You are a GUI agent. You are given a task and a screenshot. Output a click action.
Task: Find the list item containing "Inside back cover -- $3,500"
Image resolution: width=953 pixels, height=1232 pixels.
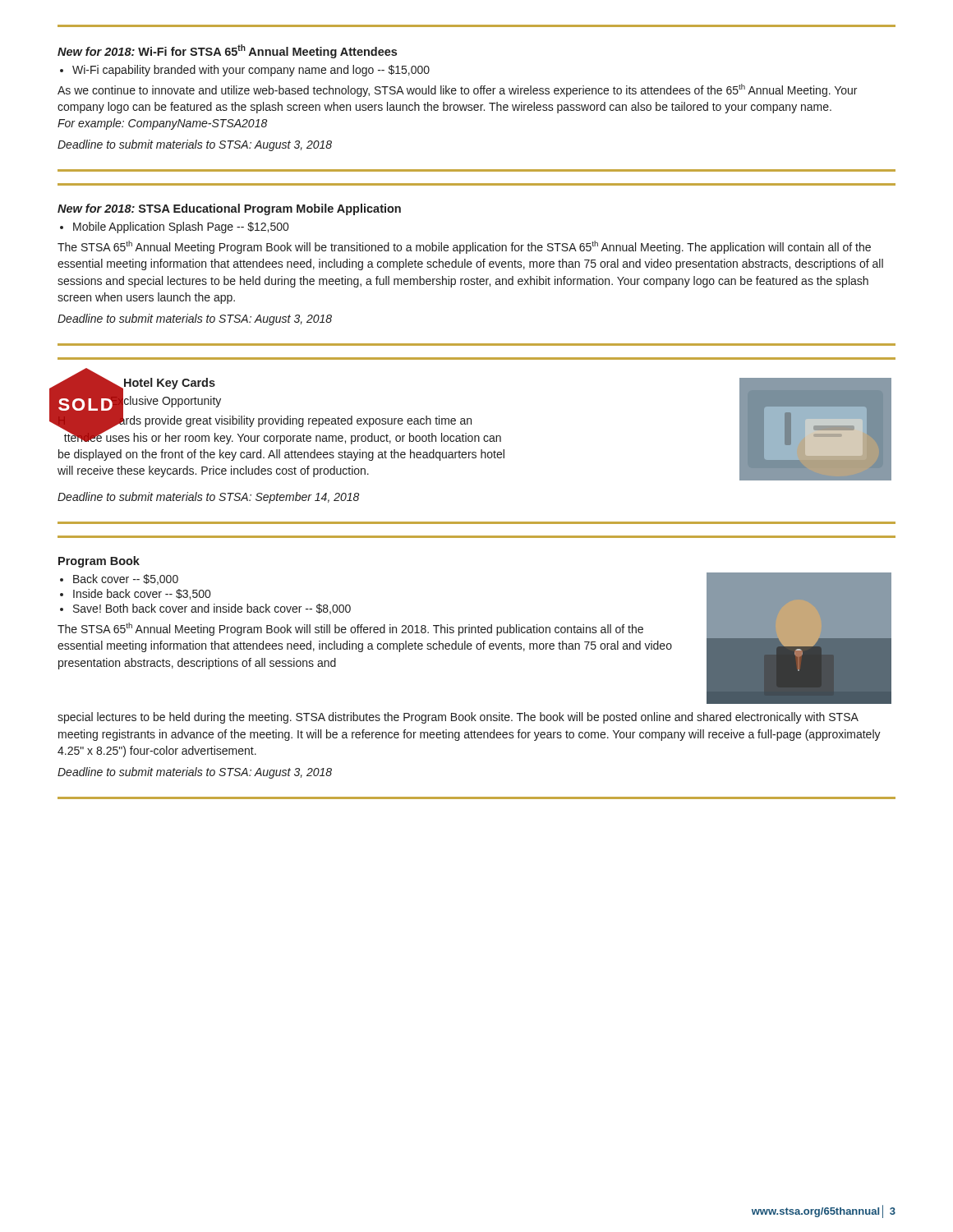click(x=142, y=594)
